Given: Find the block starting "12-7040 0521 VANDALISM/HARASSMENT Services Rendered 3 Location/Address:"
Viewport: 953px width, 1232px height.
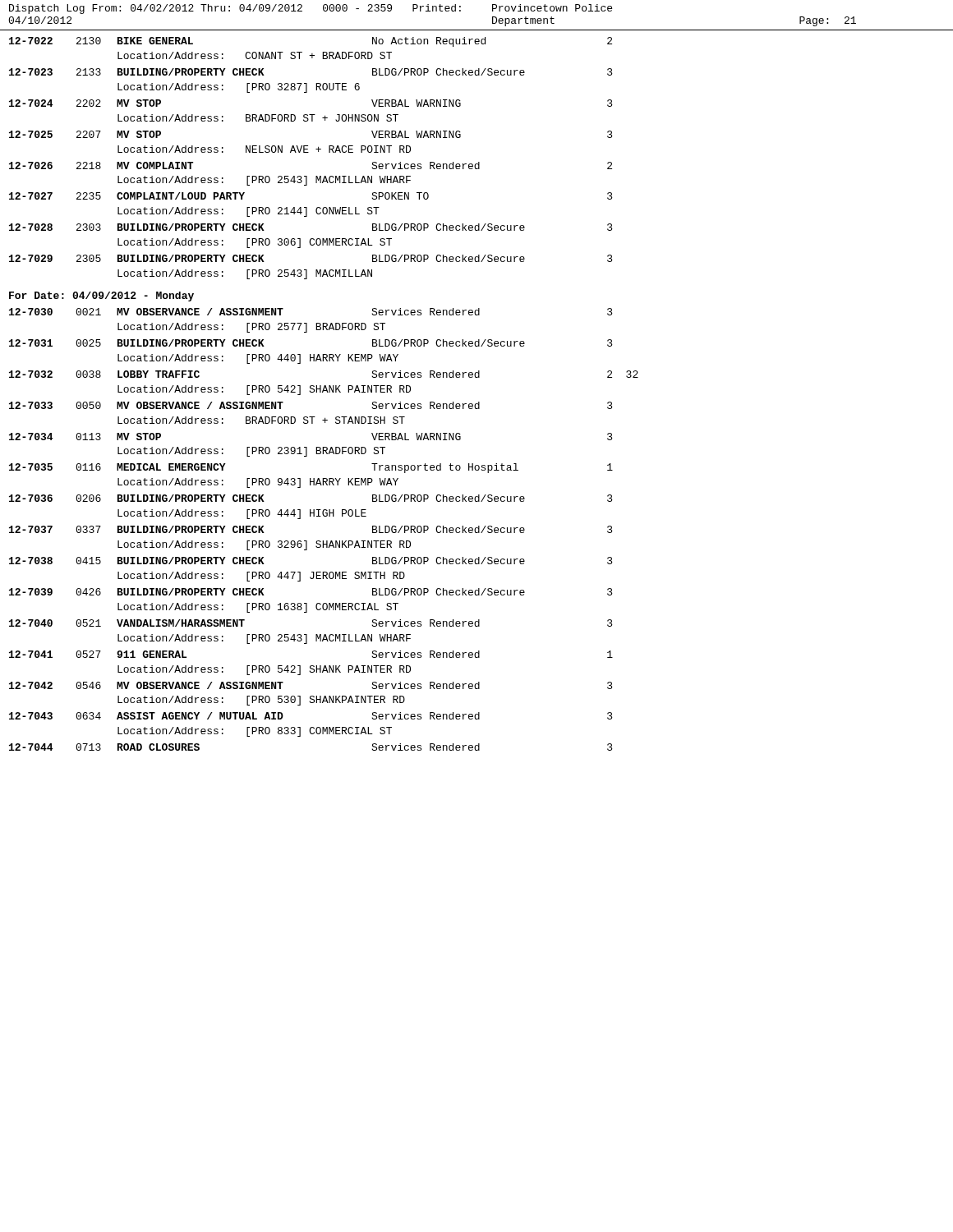Looking at the screenshot, I should point(476,631).
